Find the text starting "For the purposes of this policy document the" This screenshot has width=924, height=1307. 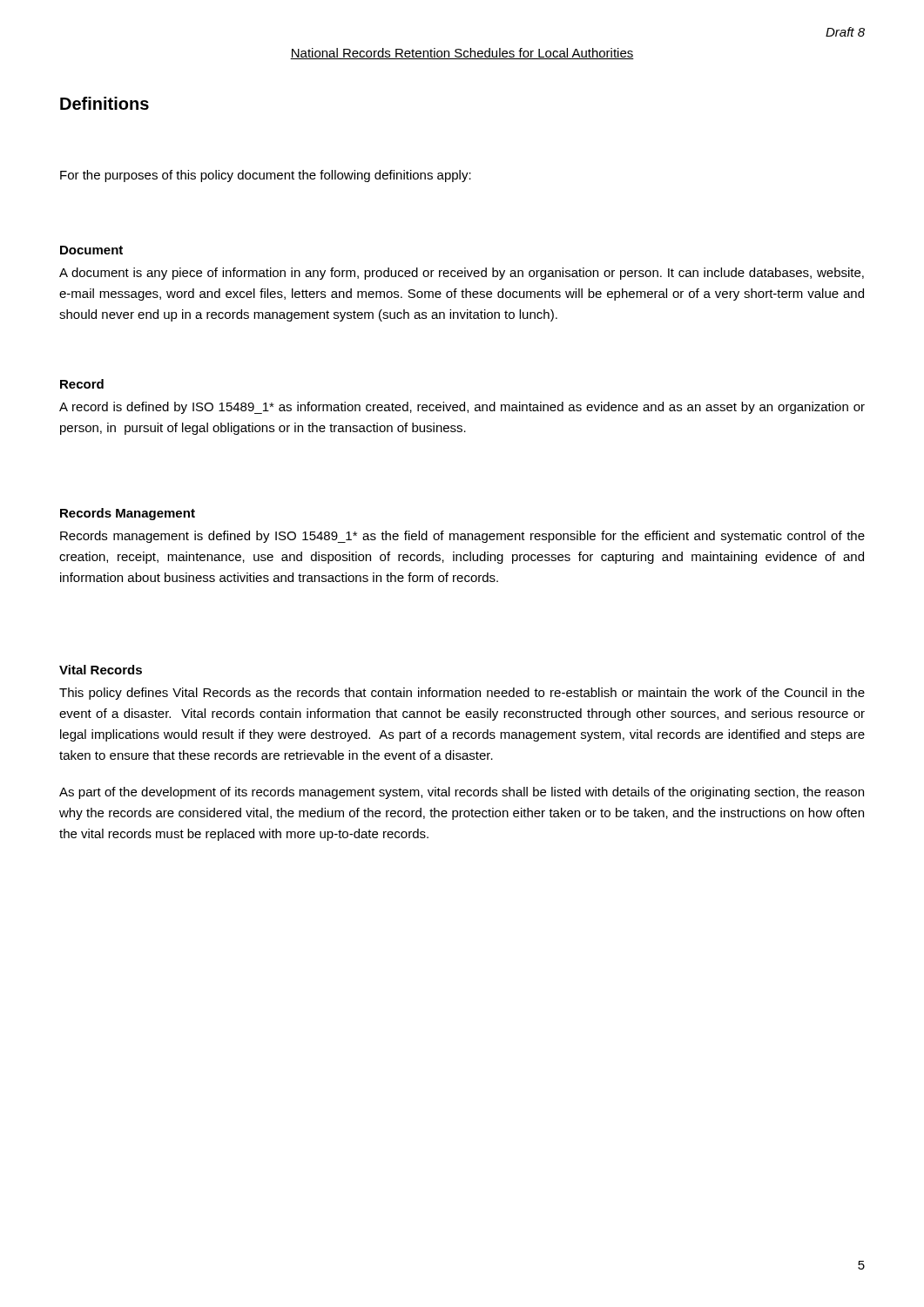point(265,175)
